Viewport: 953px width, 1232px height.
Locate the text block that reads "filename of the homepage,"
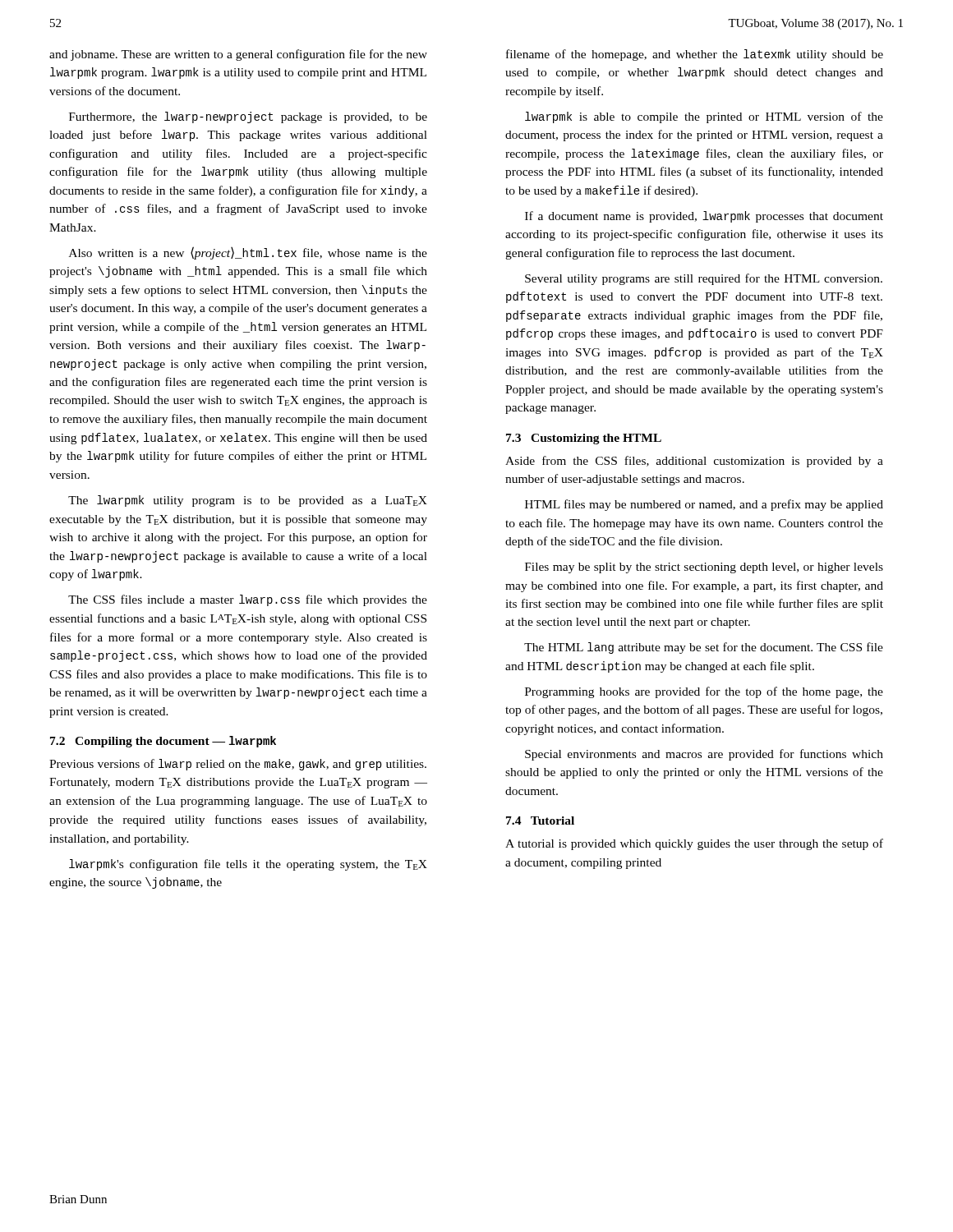694,231
